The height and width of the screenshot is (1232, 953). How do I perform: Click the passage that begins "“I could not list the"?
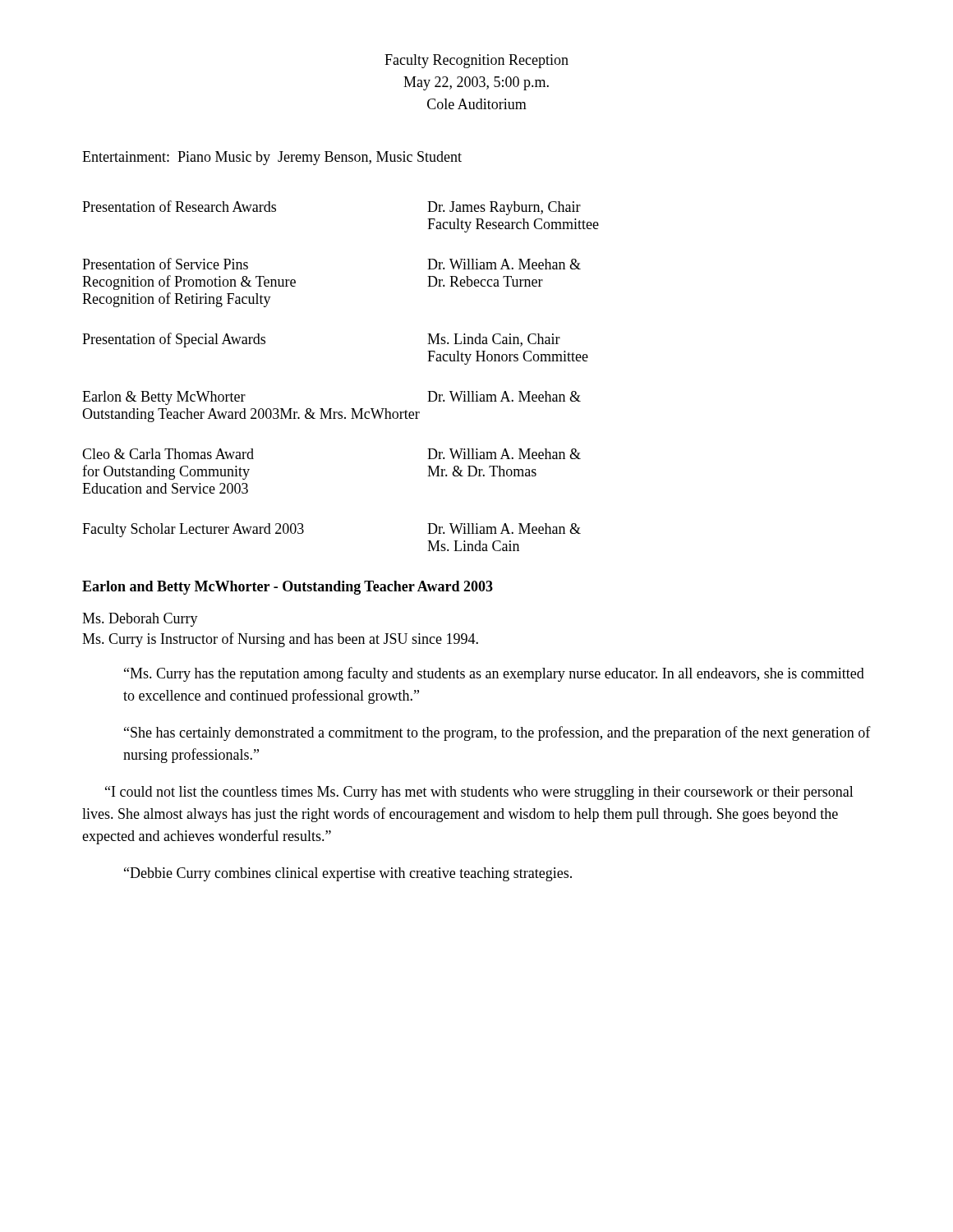[x=468, y=814]
